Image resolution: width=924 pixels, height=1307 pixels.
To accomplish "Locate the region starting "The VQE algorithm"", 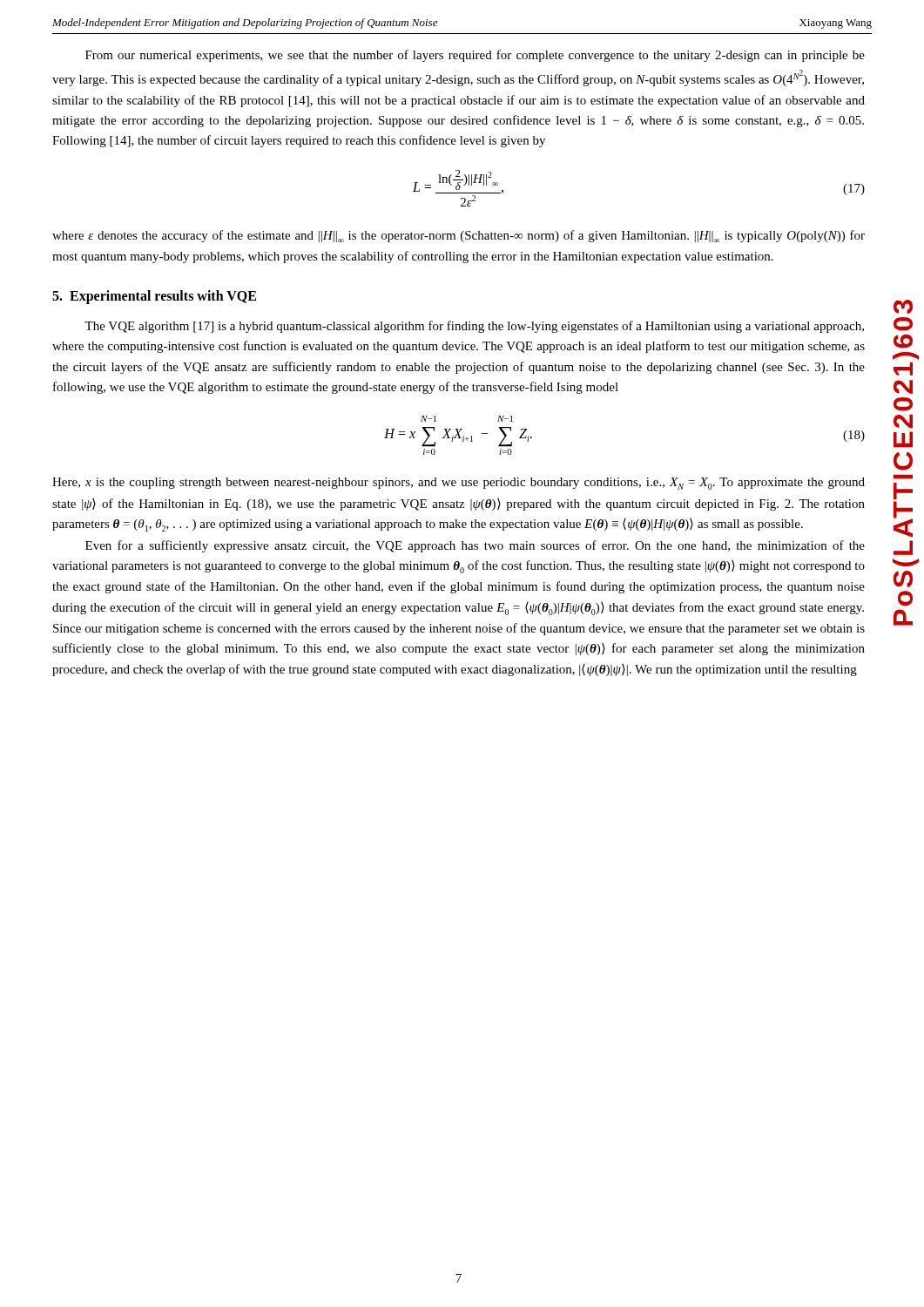I will click(x=459, y=357).
